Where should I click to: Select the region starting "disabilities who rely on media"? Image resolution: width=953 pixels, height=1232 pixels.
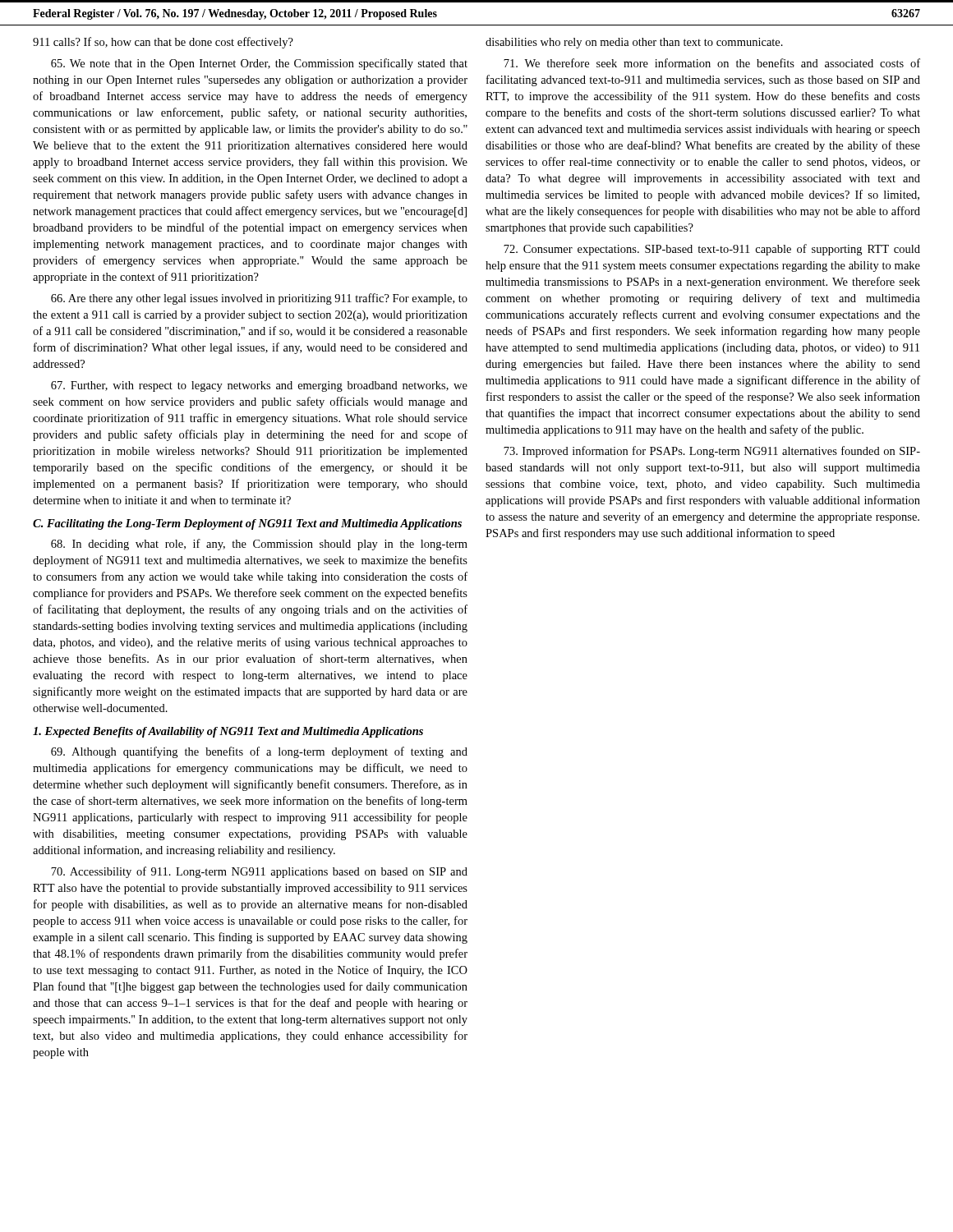[x=703, y=42]
